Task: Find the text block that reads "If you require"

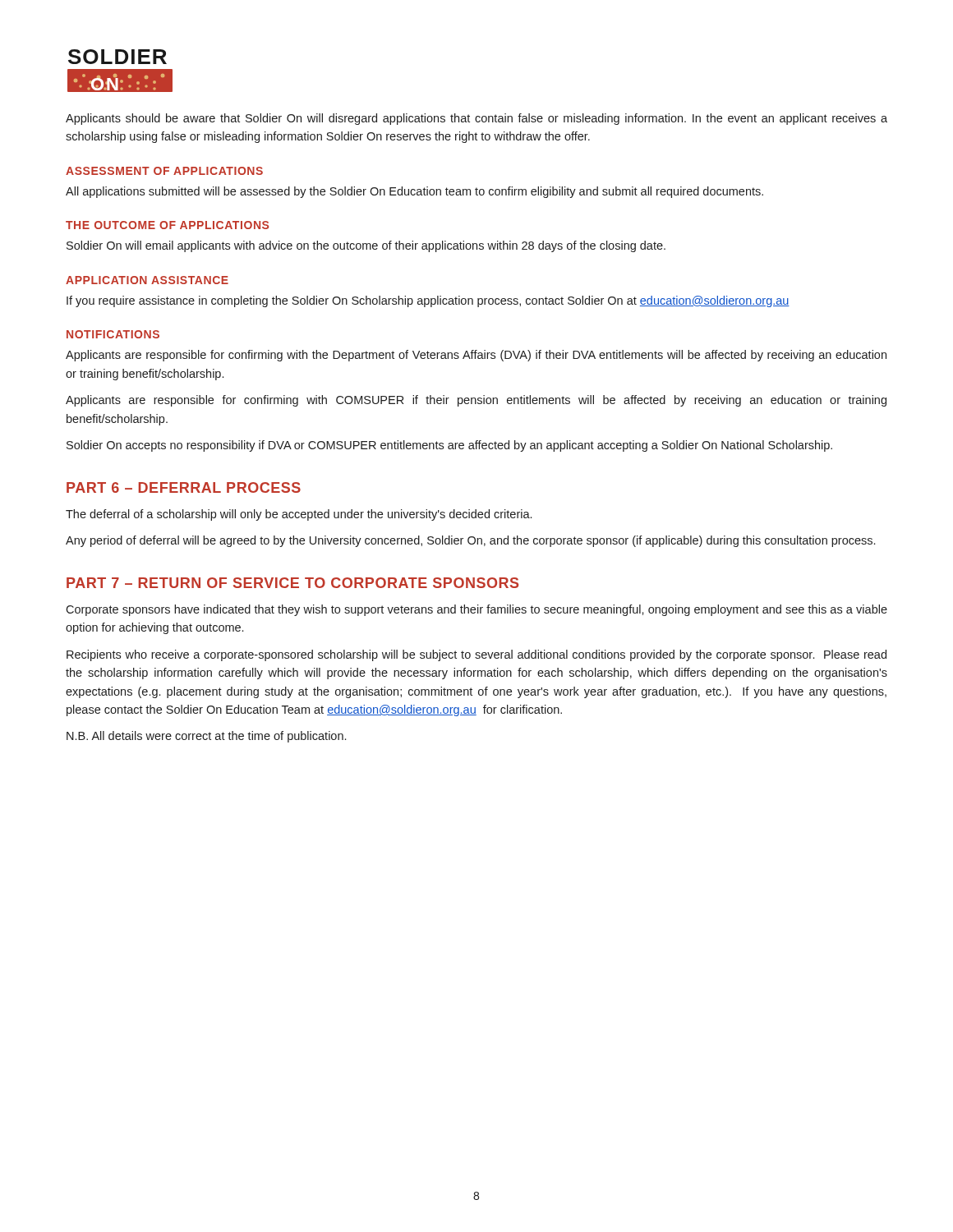Action: click(x=427, y=300)
